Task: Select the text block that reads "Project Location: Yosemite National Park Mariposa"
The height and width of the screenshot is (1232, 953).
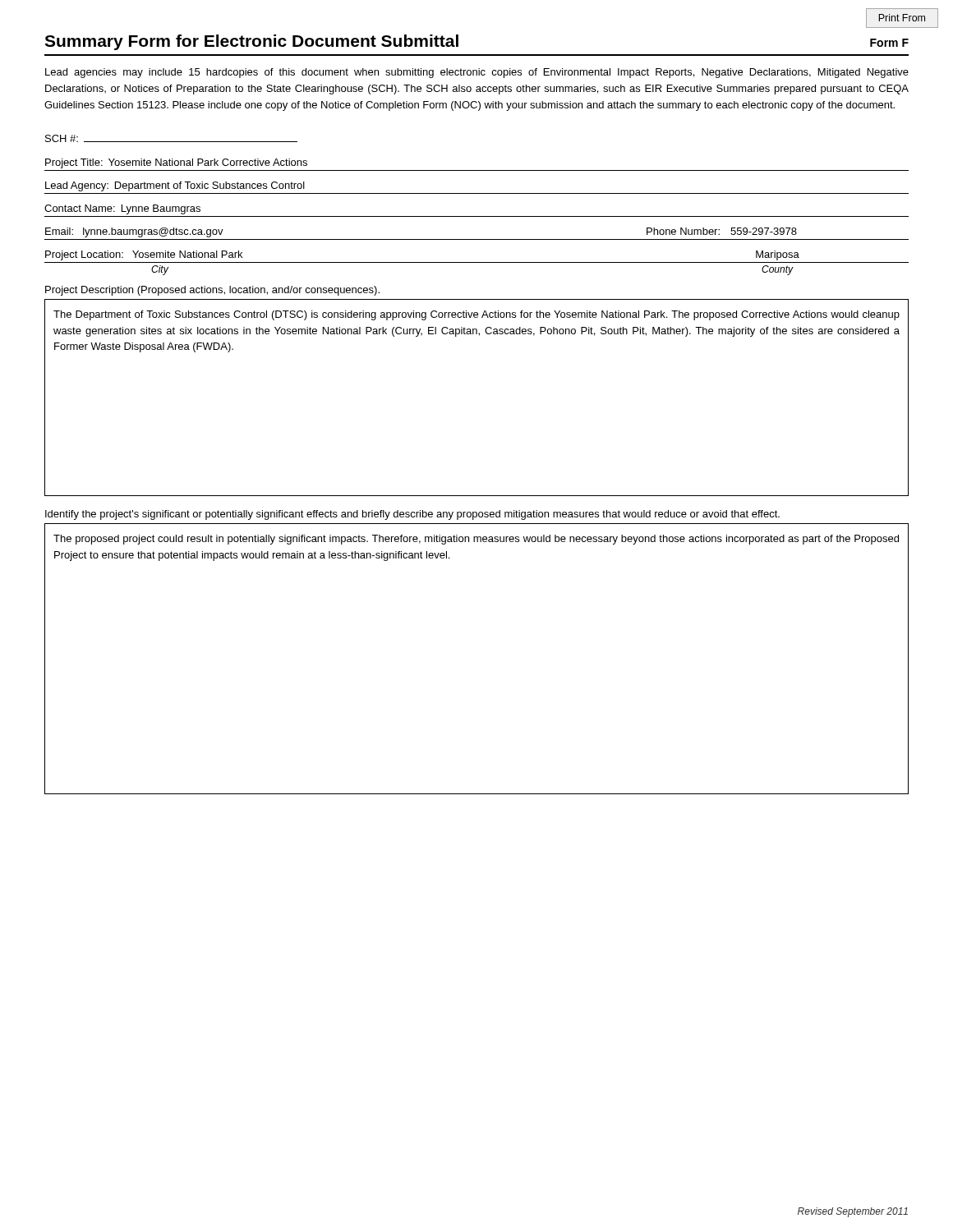Action: pos(476,262)
